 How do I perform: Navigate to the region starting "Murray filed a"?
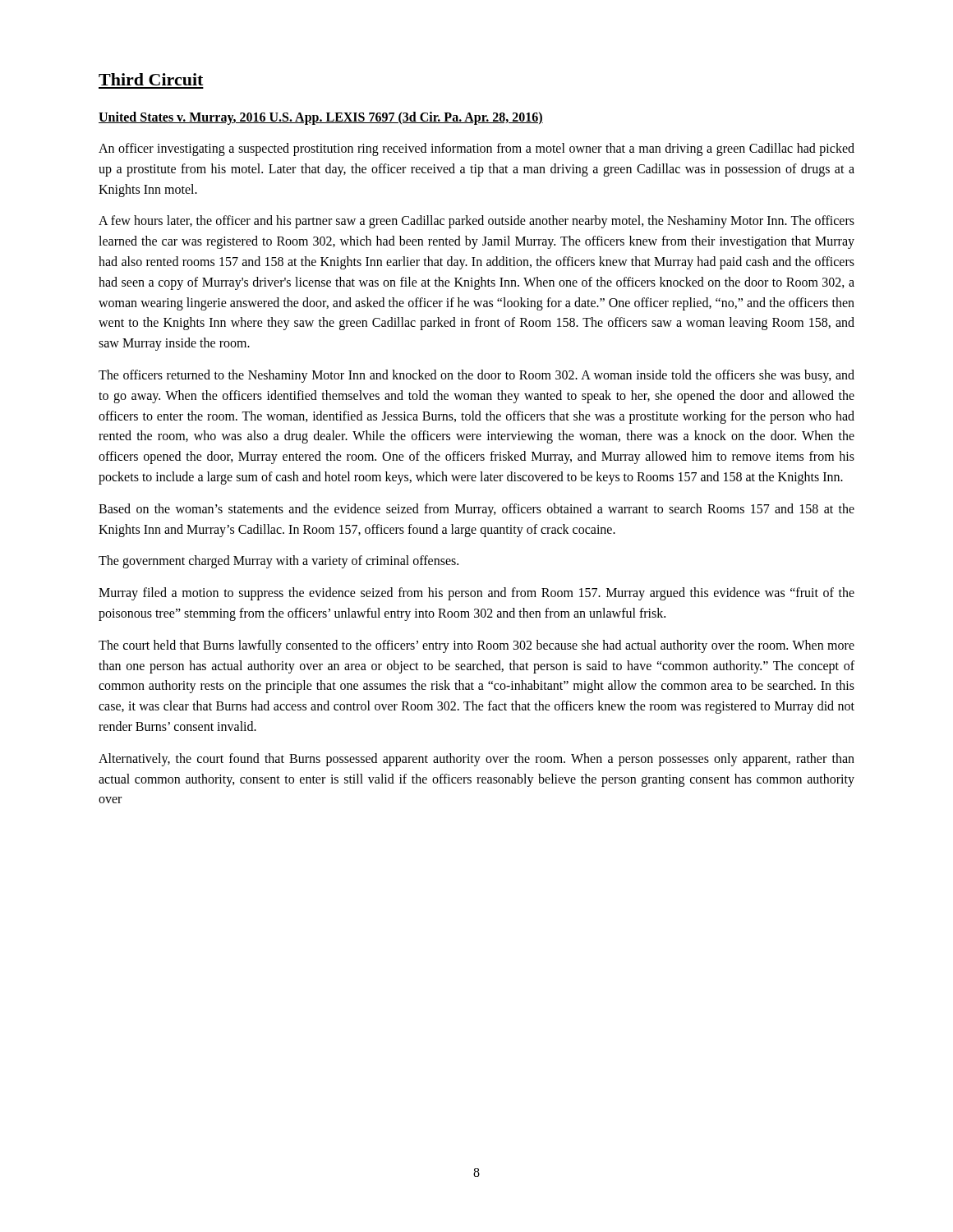pos(476,604)
